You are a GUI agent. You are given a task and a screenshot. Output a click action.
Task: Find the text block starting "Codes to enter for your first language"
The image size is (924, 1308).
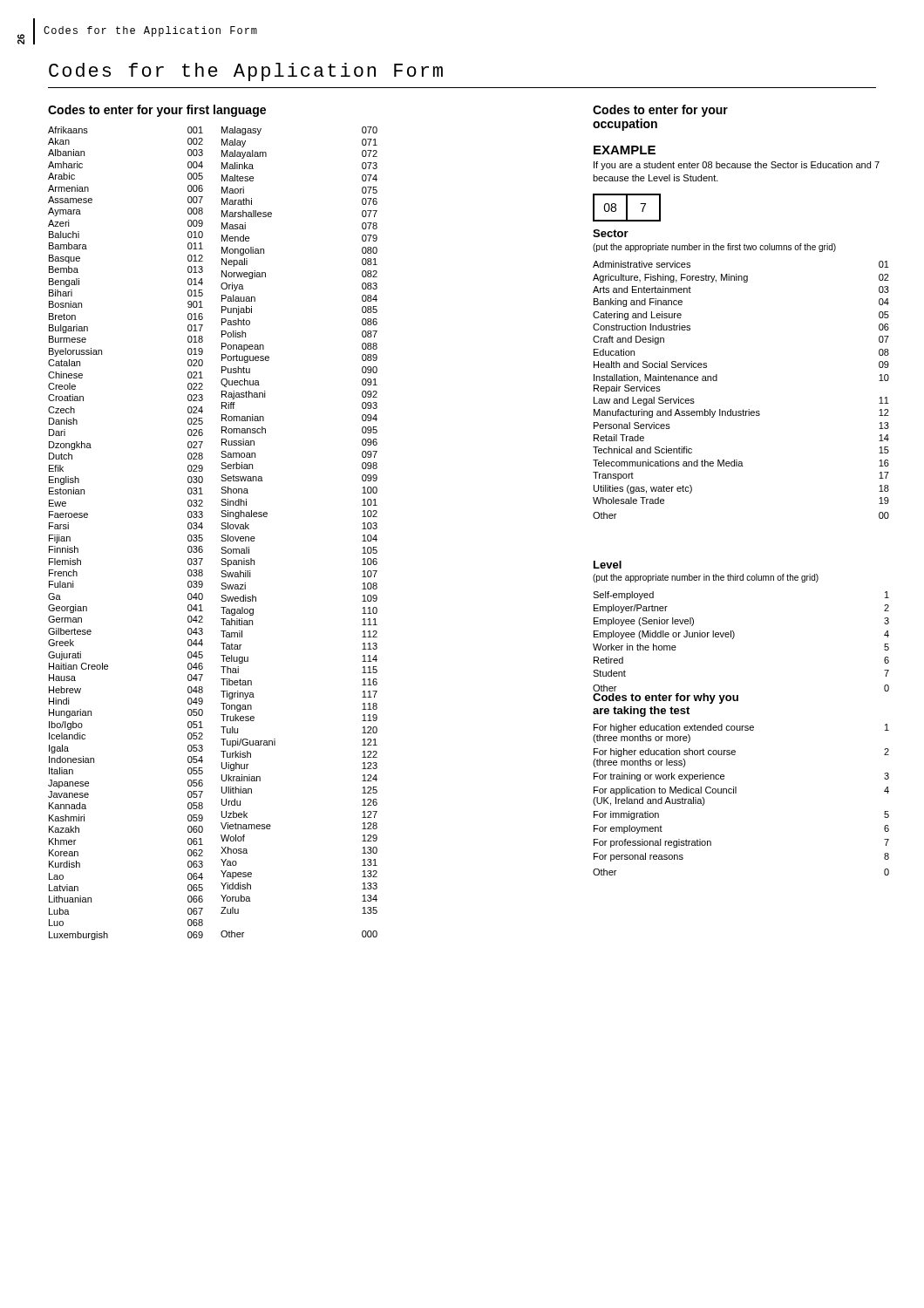(157, 110)
